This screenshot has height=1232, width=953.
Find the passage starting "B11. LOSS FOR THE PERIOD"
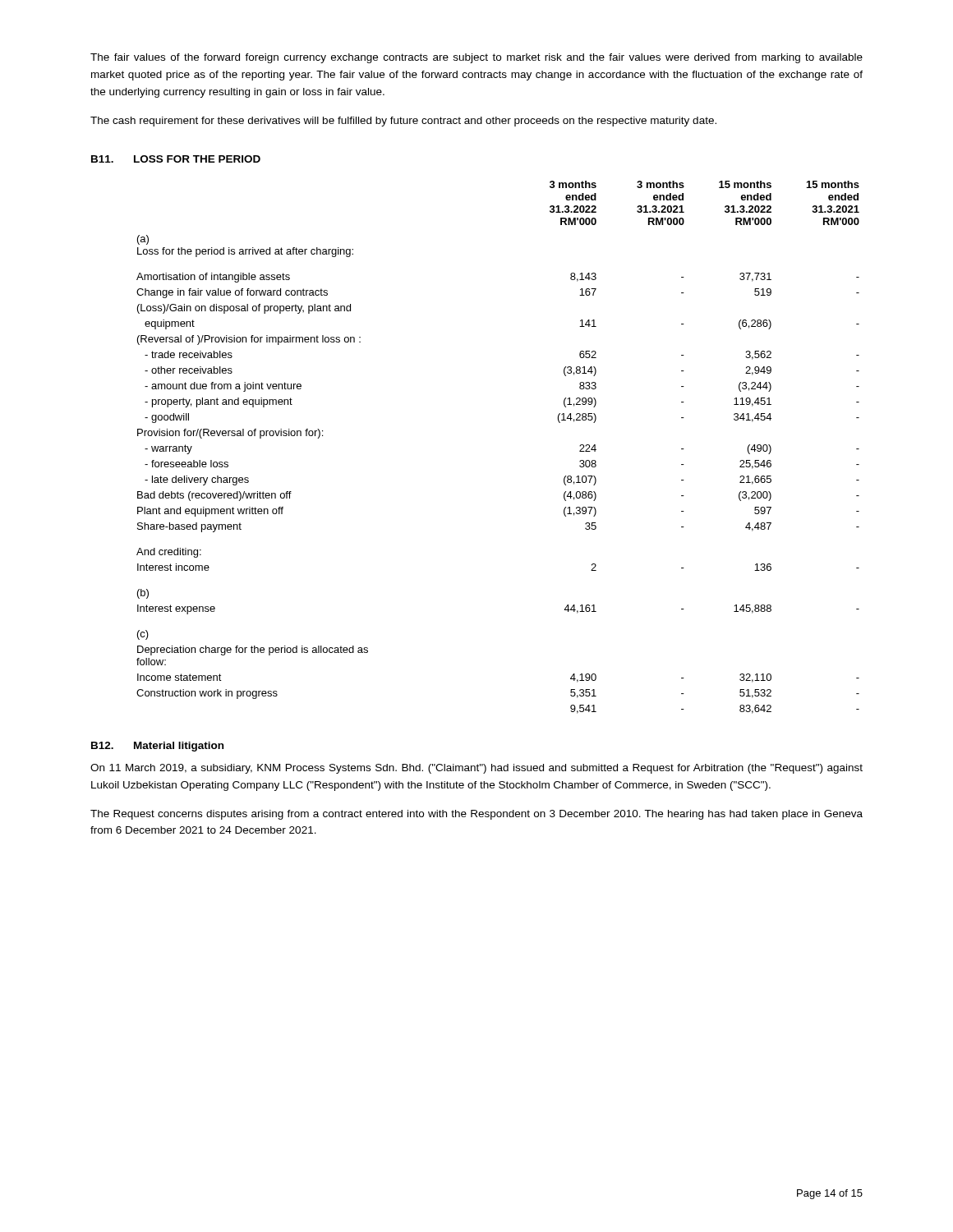point(175,159)
